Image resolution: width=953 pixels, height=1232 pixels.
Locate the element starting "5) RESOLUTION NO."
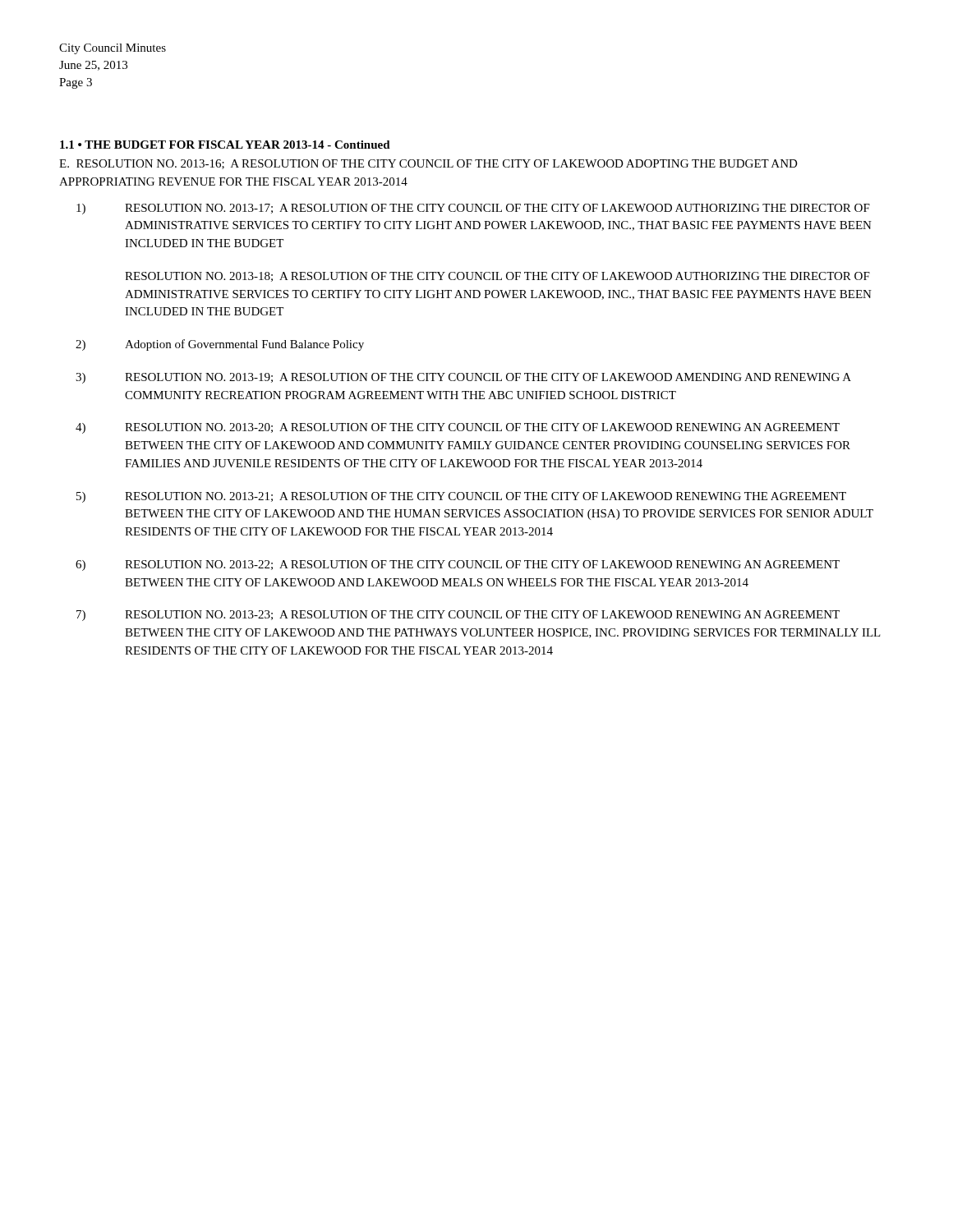[x=476, y=514]
